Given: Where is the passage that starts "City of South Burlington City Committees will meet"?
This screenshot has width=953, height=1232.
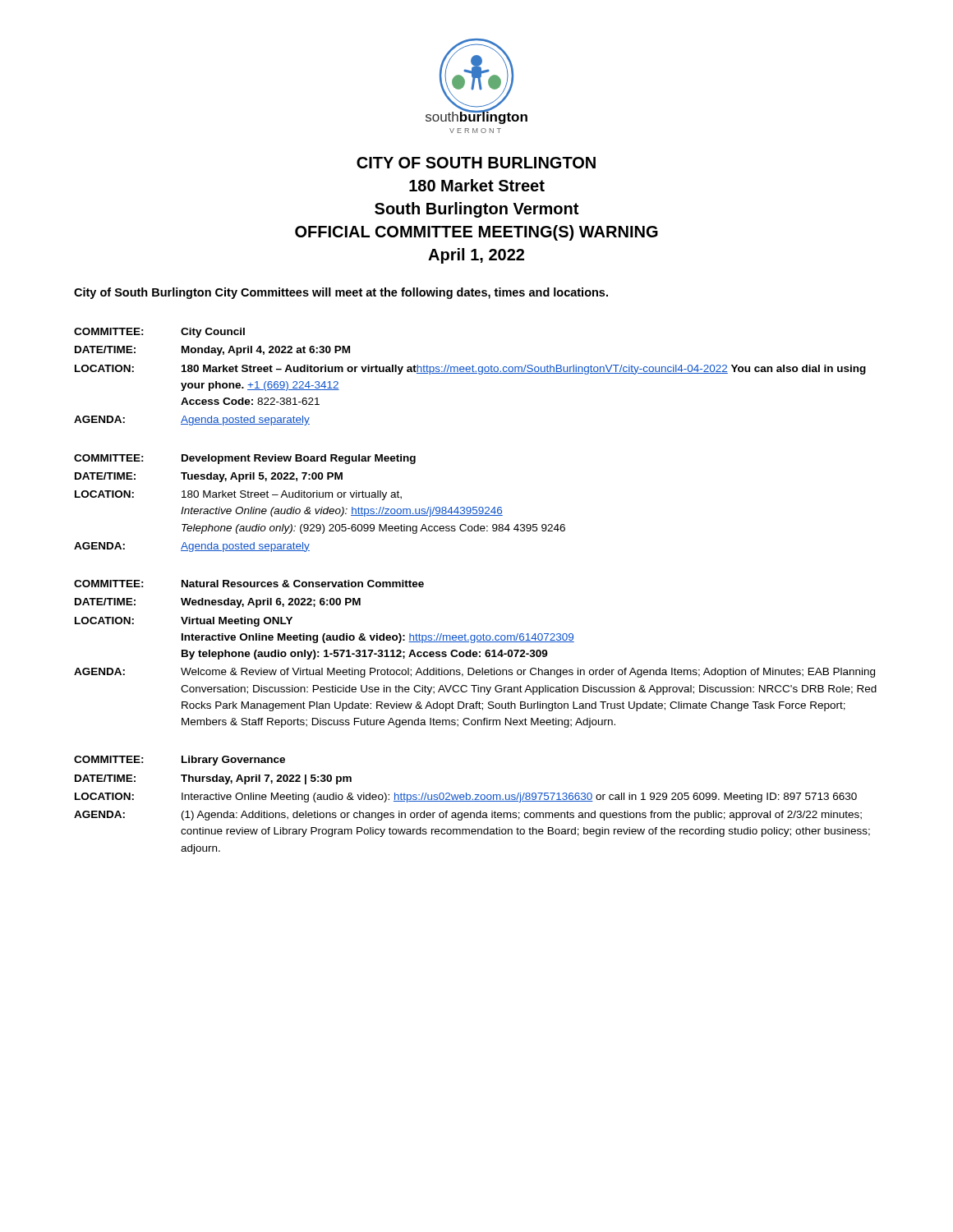Looking at the screenshot, I should point(341,292).
